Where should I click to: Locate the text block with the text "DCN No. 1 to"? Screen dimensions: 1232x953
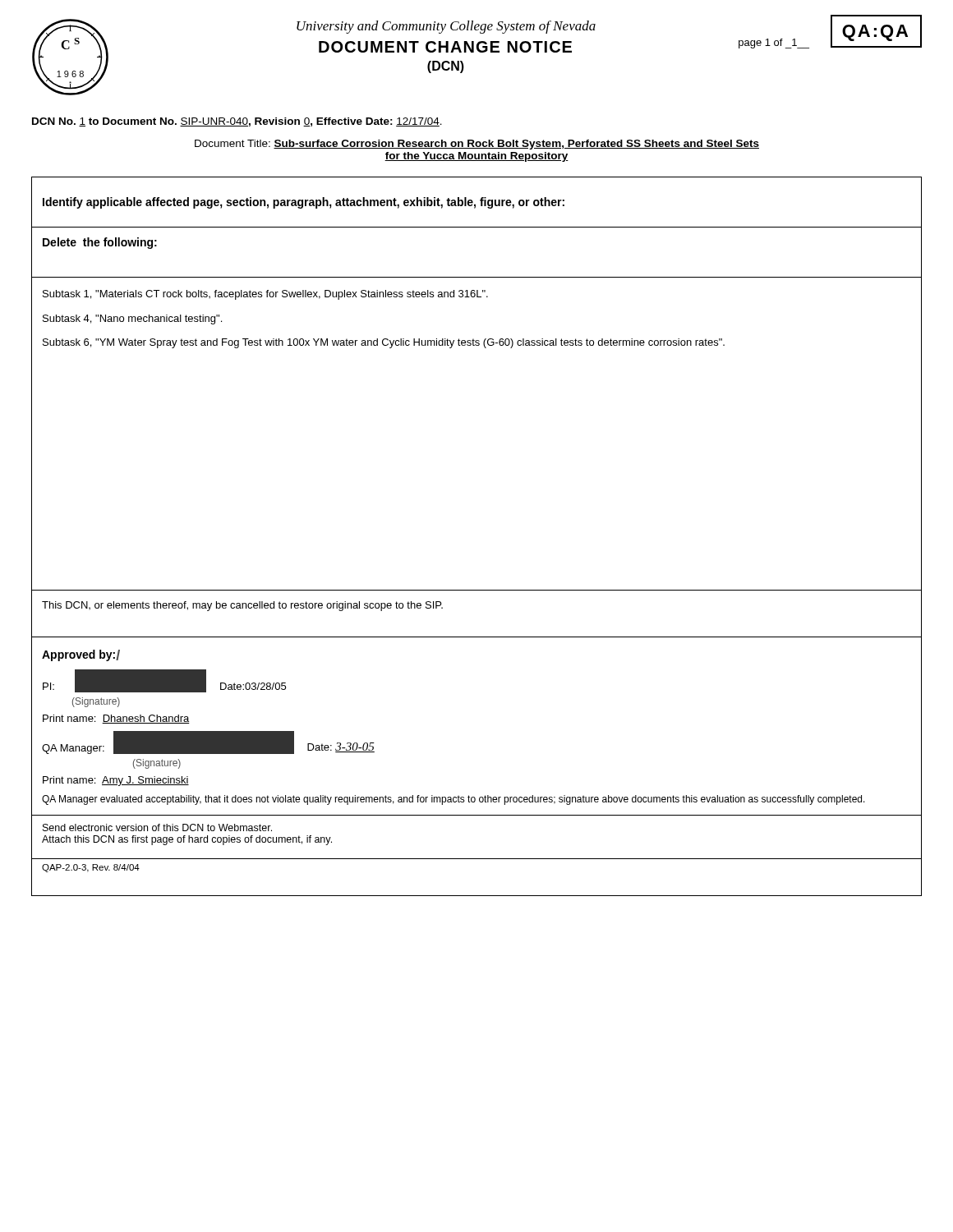[x=237, y=121]
